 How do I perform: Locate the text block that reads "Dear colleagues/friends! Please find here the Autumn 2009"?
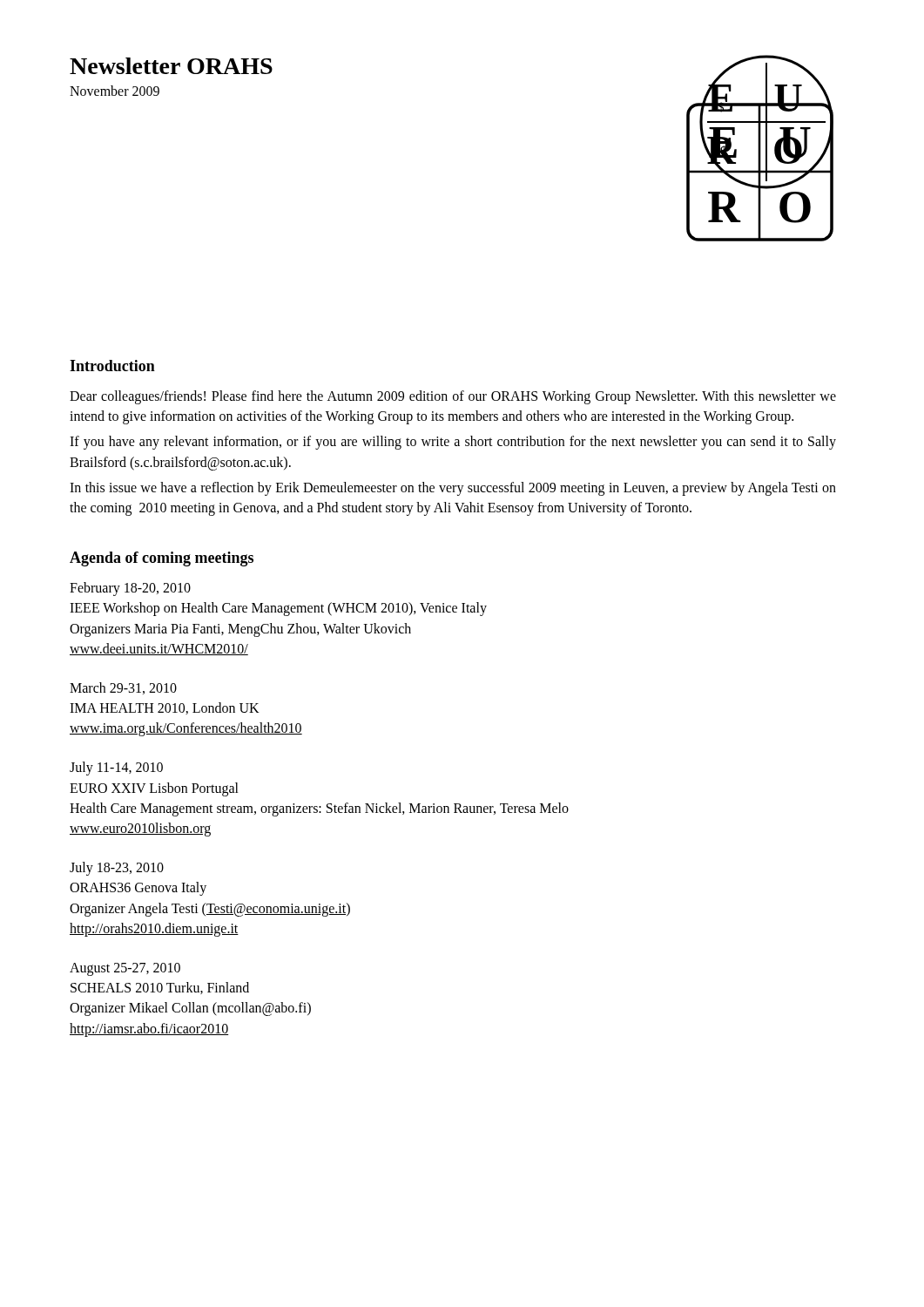(x=453, y=452)
